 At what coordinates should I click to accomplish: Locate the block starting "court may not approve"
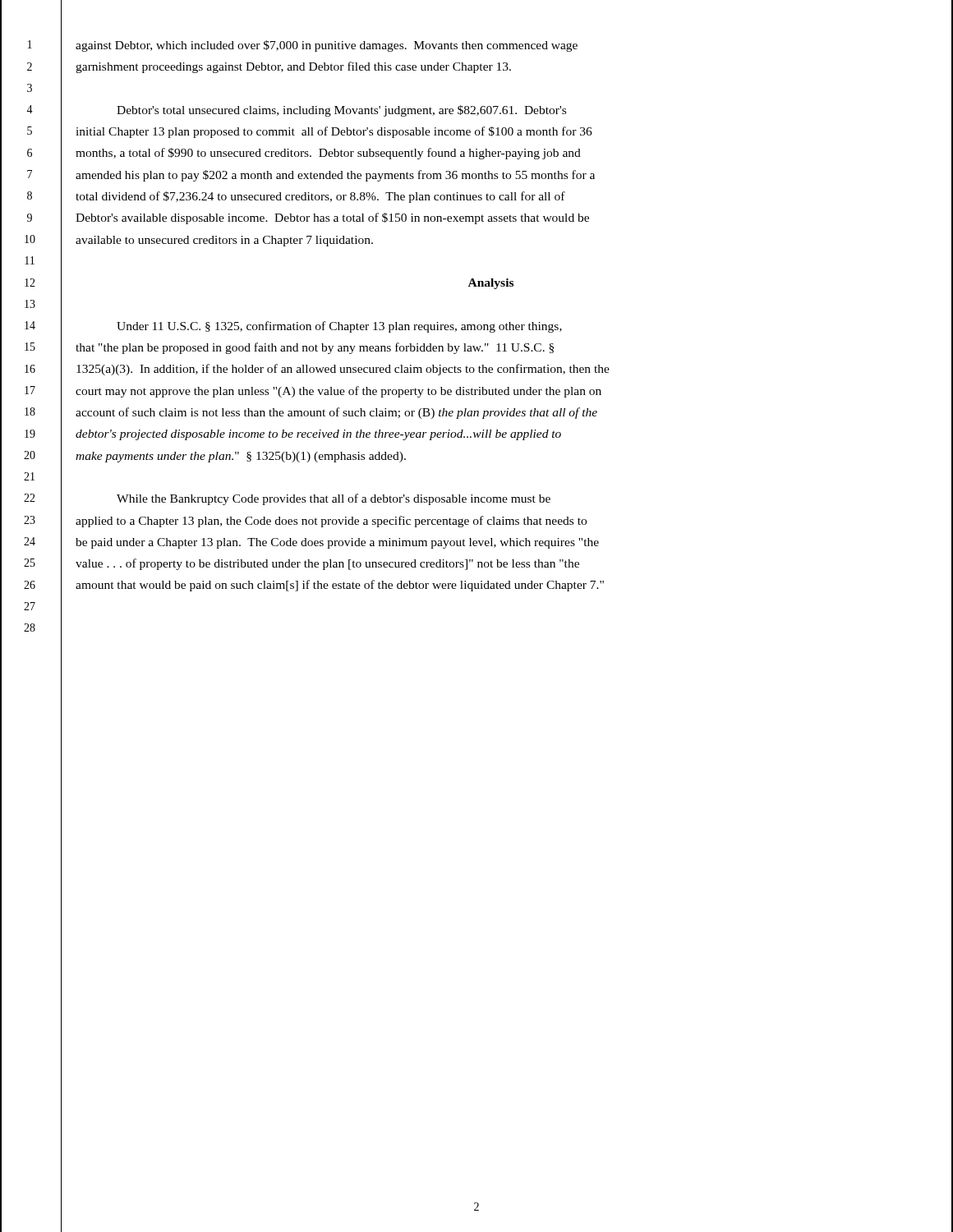pos(339,390)
